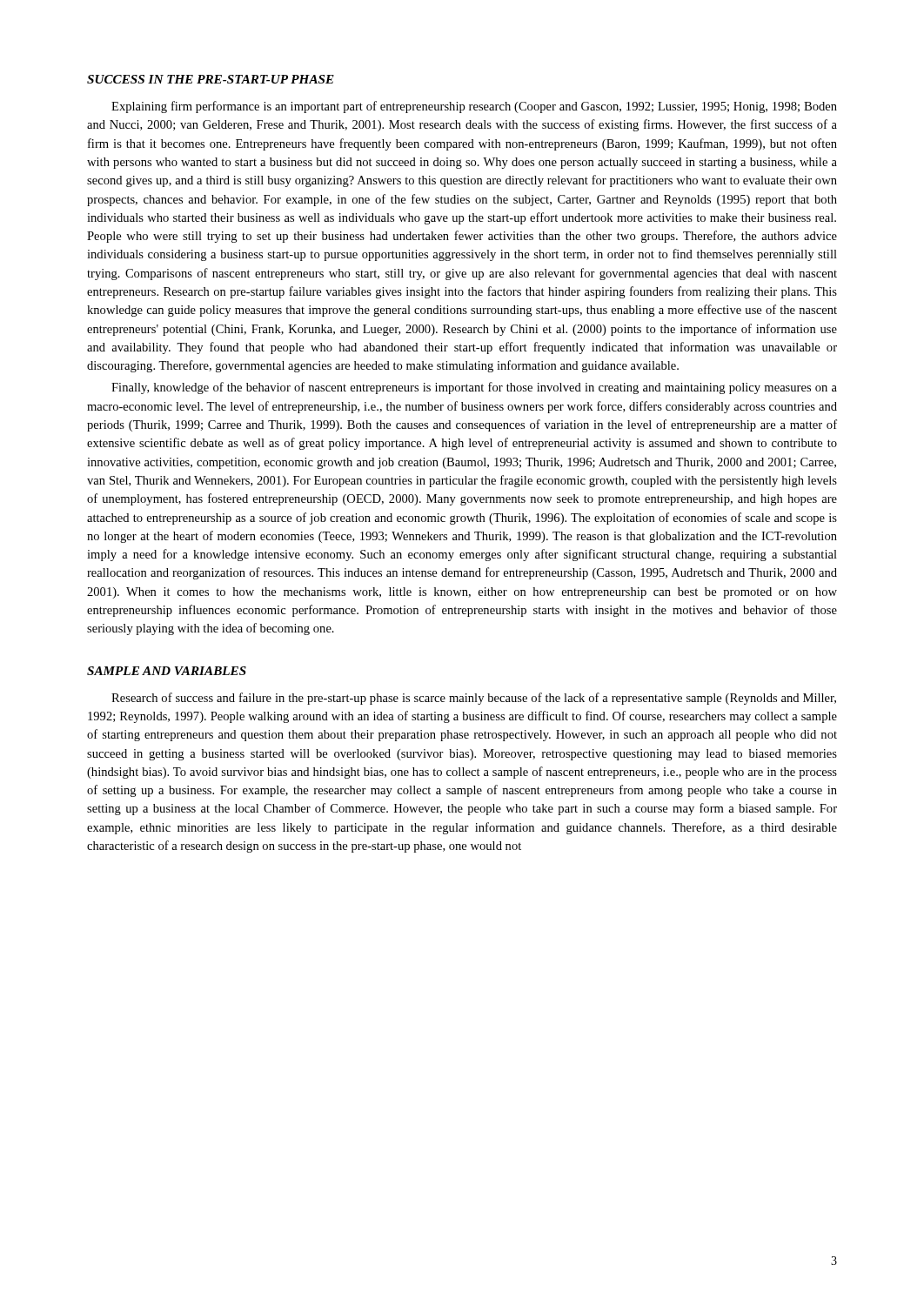Point to "SAMPLE AND VARIABLES"
The height and width of the screenshot is (1305, 924).
pos(167,670)
